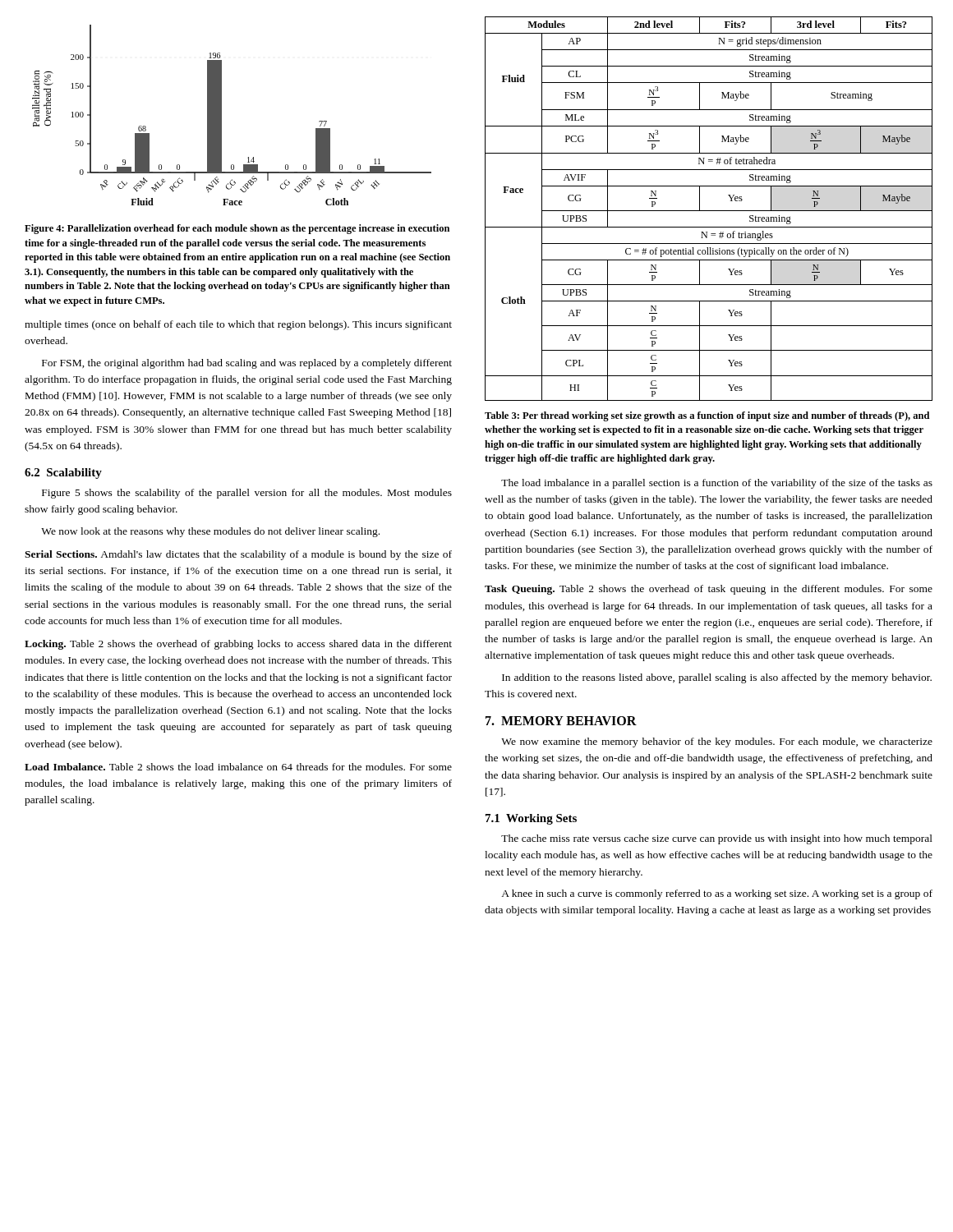
Task: Find the table that mentions "N P"
Action: point(709,209)
